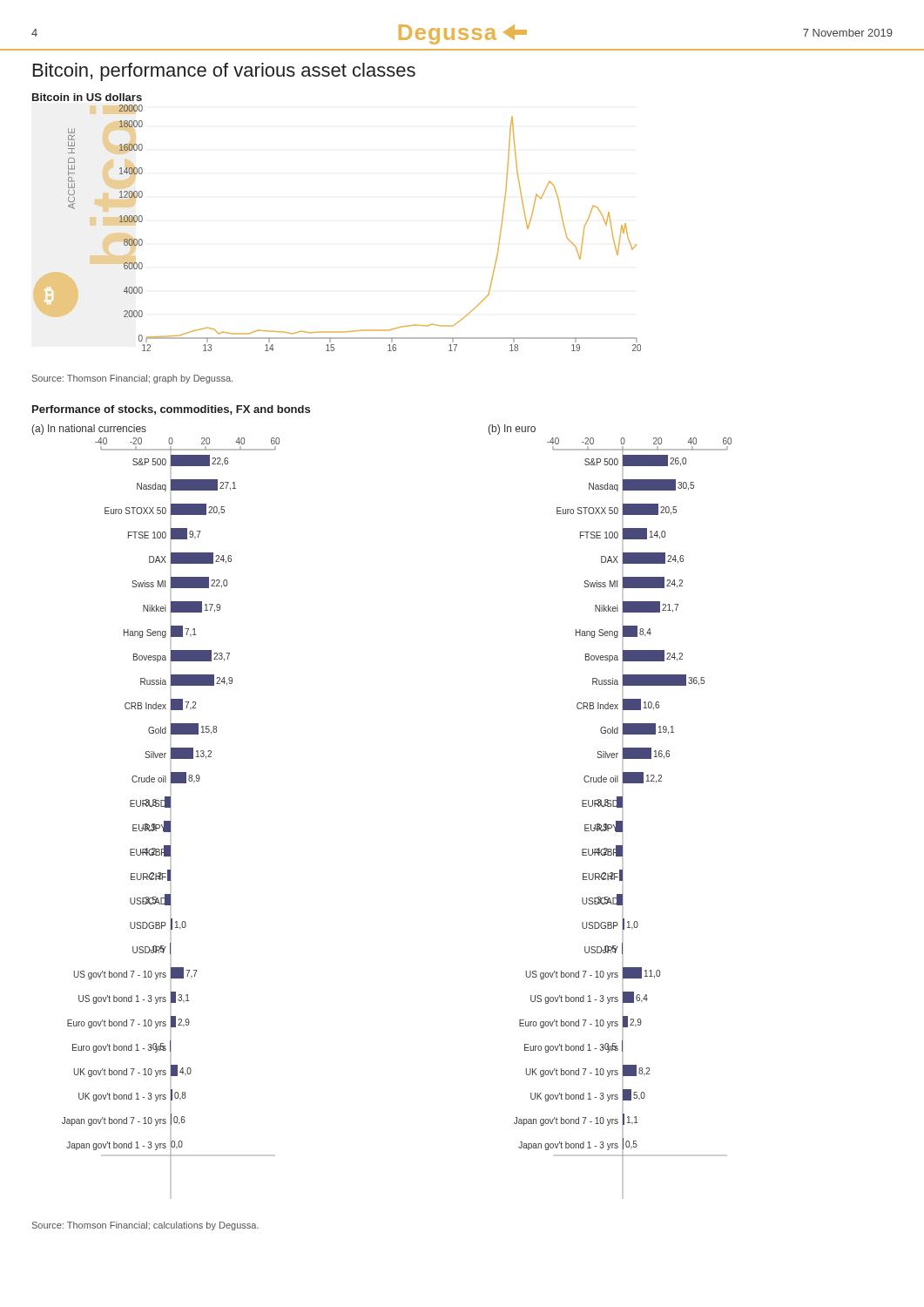The height and width of the screenshot is (1307, 924).
Task: Where does it say "(a) In national currencies"?
Action: click(x=89, y=429)
